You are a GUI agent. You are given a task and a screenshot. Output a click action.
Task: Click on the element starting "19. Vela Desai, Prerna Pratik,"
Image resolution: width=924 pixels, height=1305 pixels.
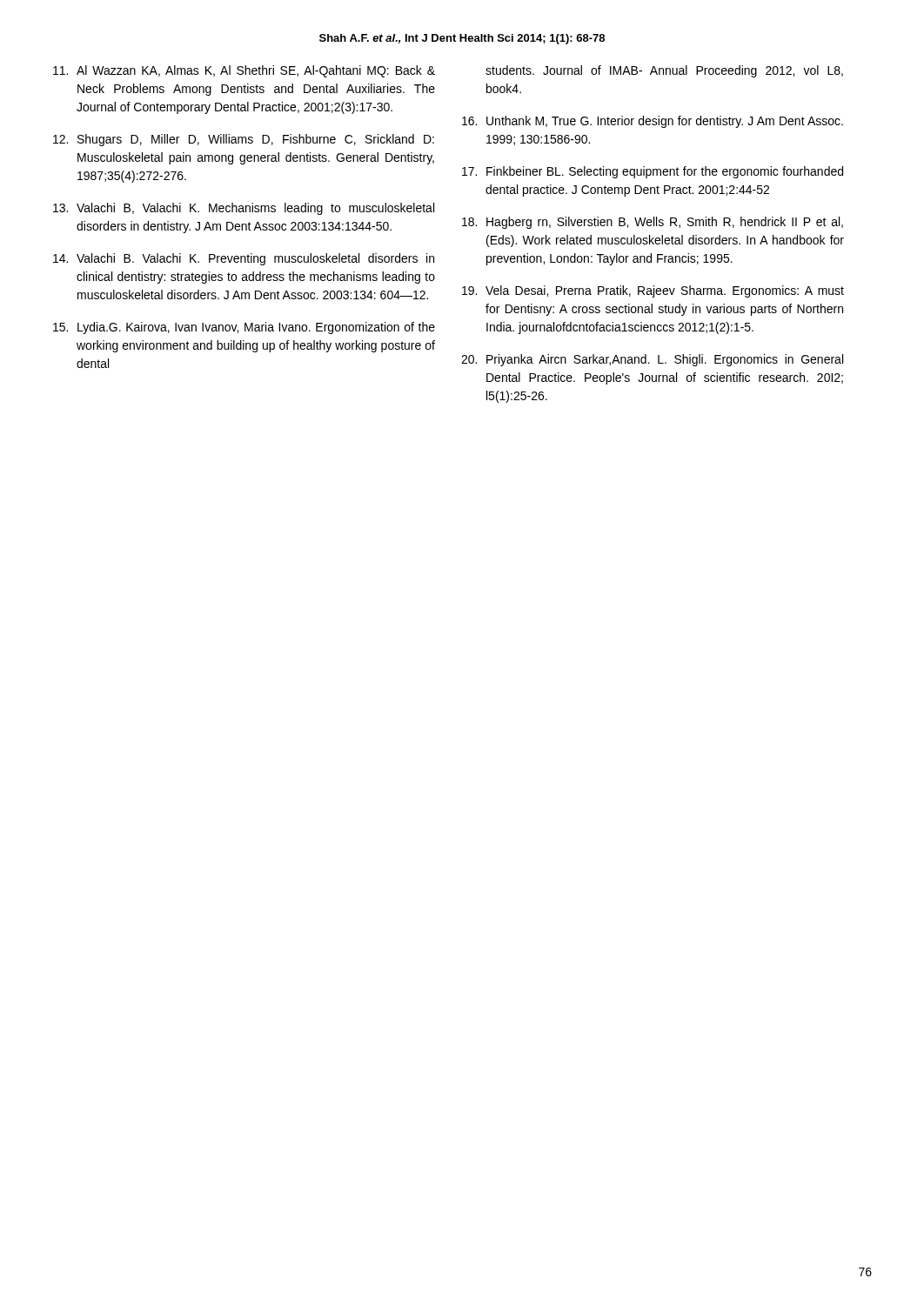click(x=653, y=309)
